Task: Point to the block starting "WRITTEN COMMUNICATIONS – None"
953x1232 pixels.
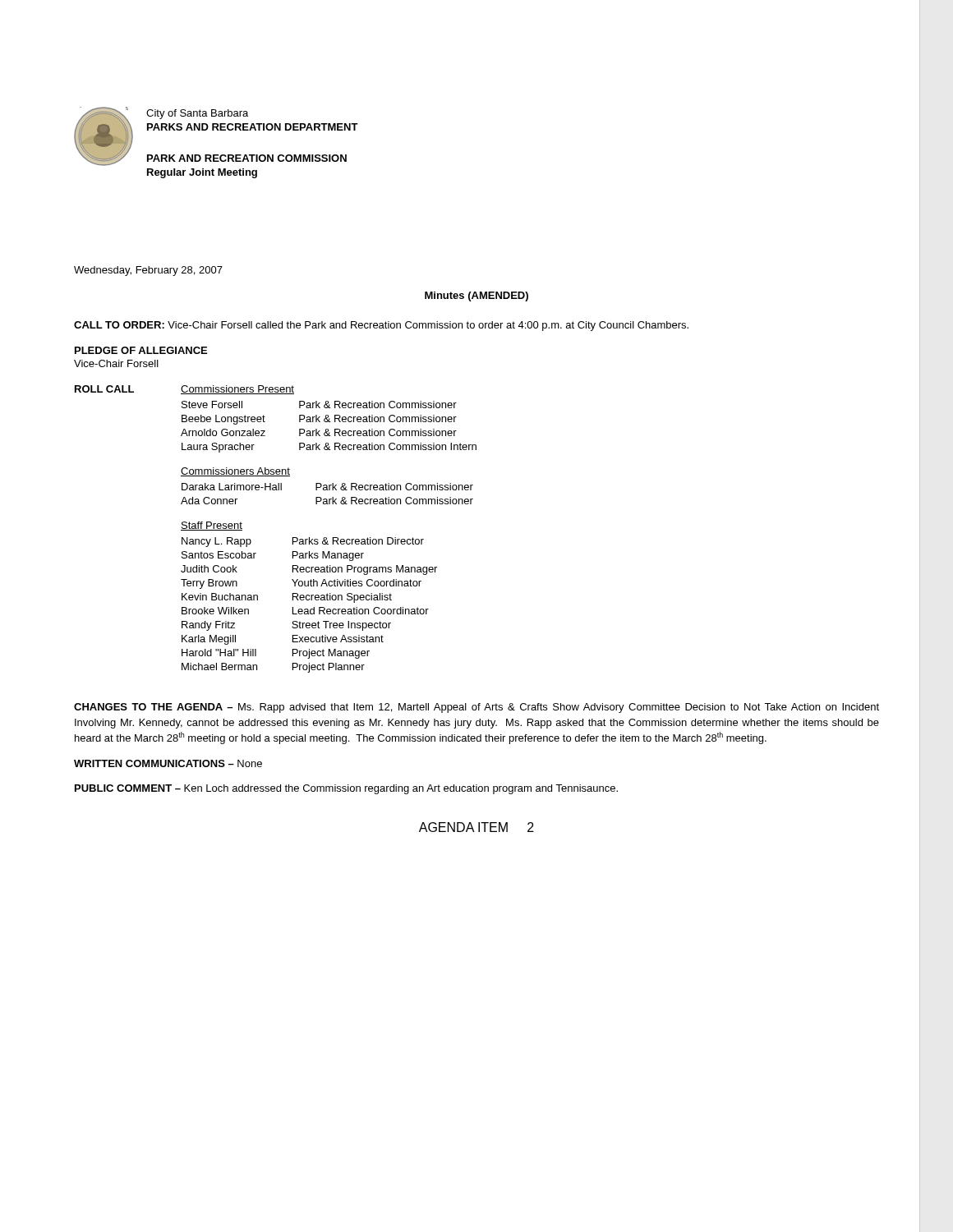Action: [x=168, y=764]
